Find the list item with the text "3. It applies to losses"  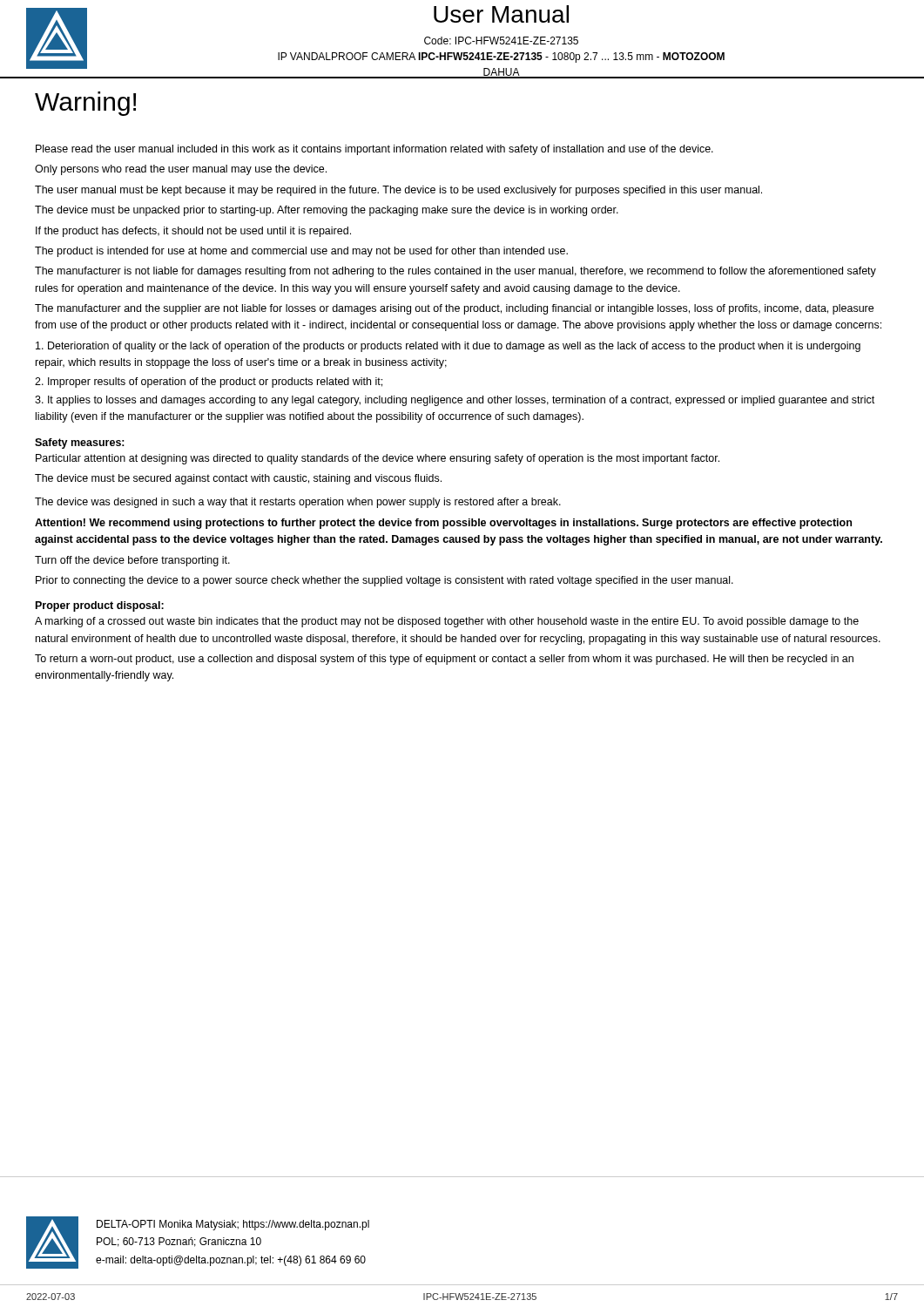click(x=455, y=408)
